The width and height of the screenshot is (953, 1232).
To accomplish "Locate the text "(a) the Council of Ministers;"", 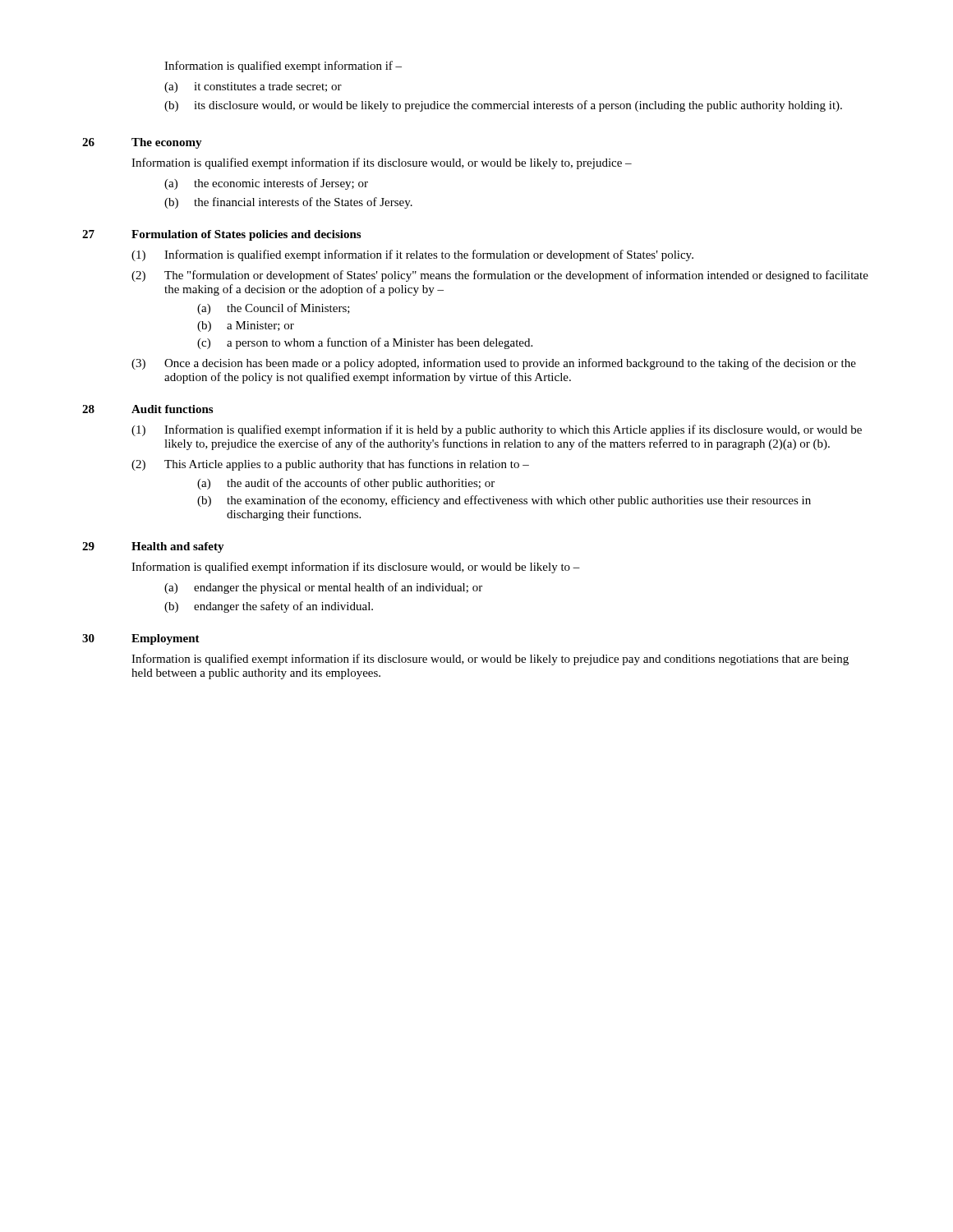I will [274, 308].
